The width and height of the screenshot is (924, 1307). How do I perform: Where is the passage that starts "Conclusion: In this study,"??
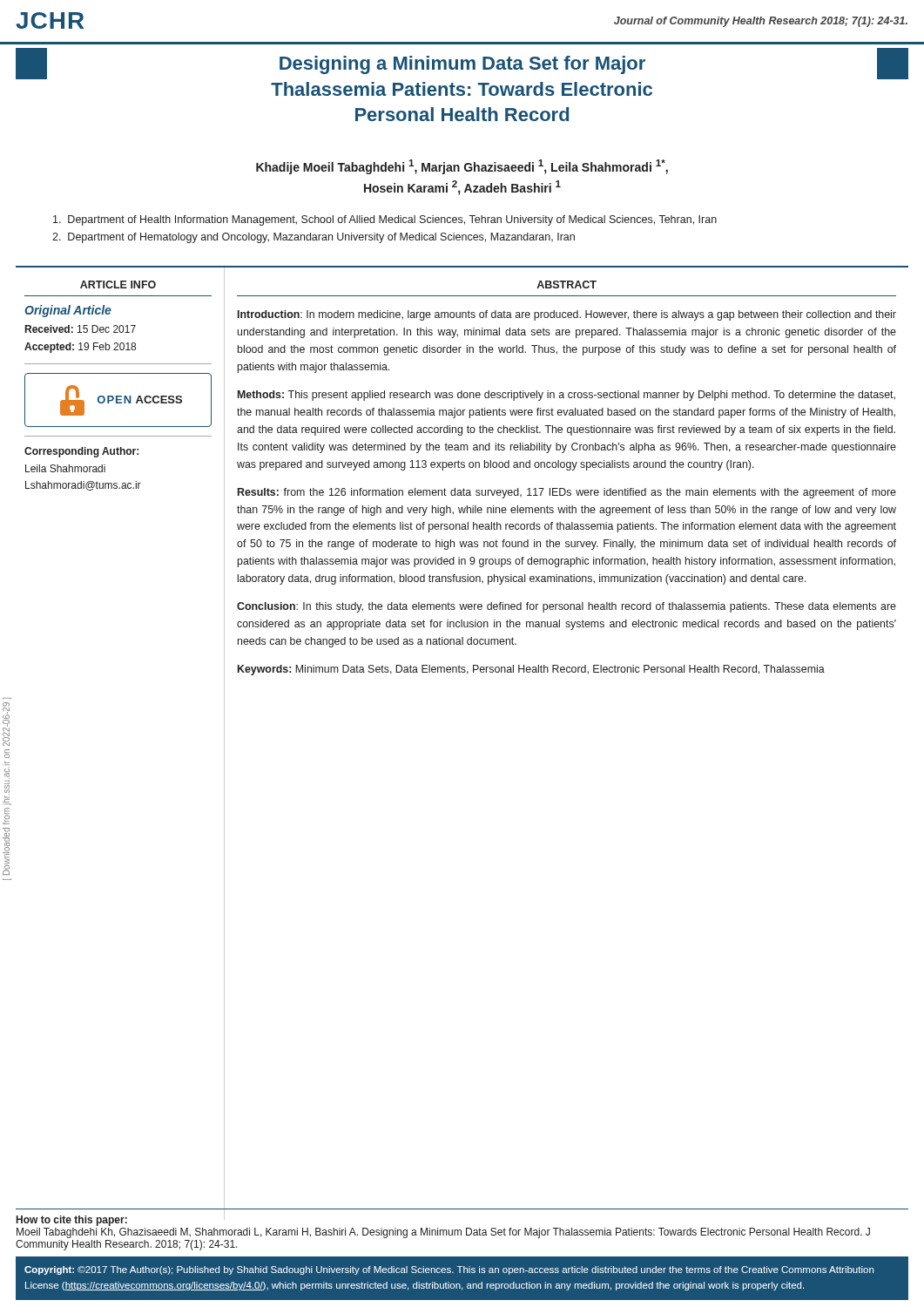click(567, 624)
